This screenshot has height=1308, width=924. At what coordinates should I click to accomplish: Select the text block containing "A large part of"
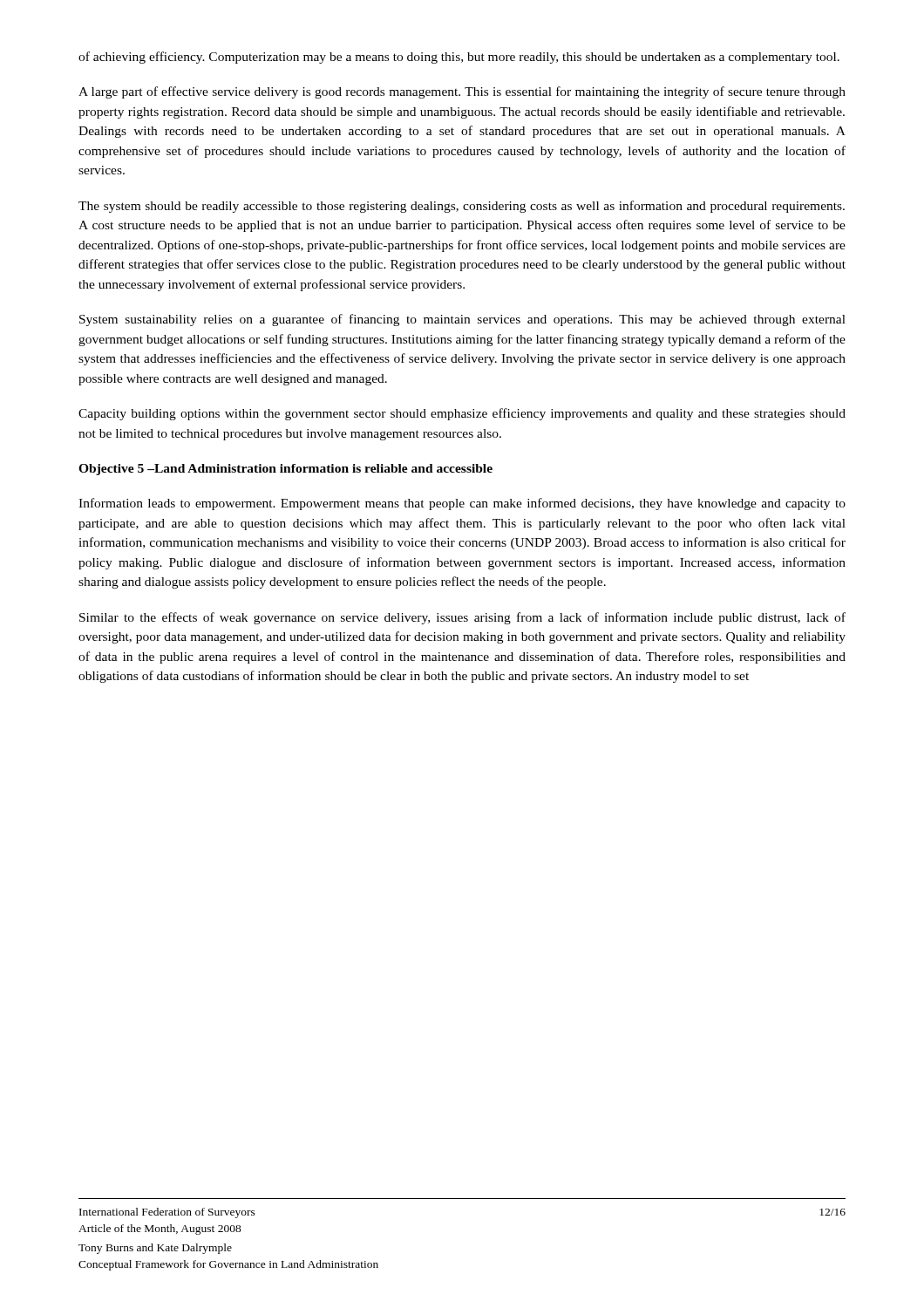tap(462, 131)
